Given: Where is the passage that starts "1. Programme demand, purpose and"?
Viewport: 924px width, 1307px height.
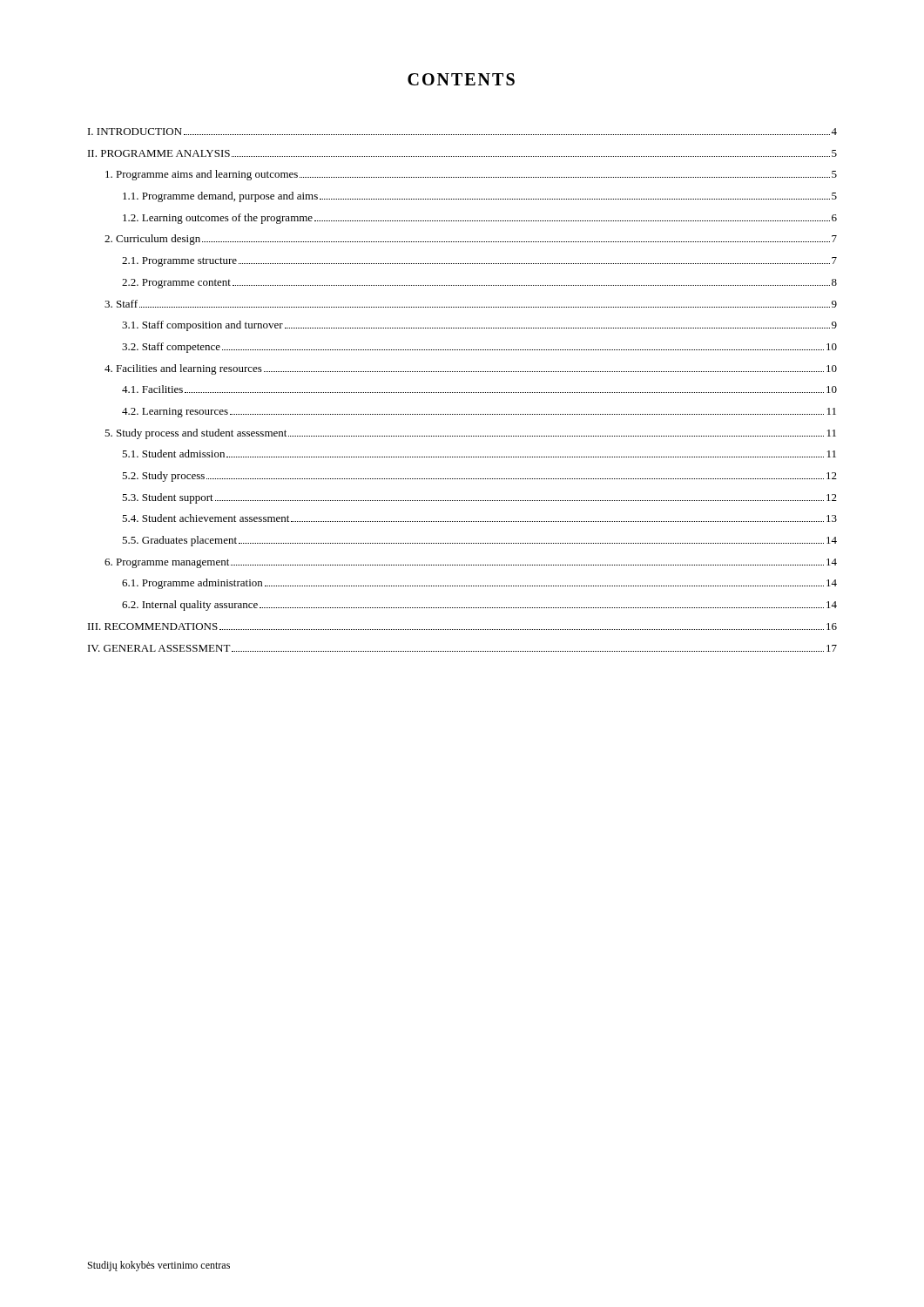Looking at the screenshot, I should (x=479, y=196).
